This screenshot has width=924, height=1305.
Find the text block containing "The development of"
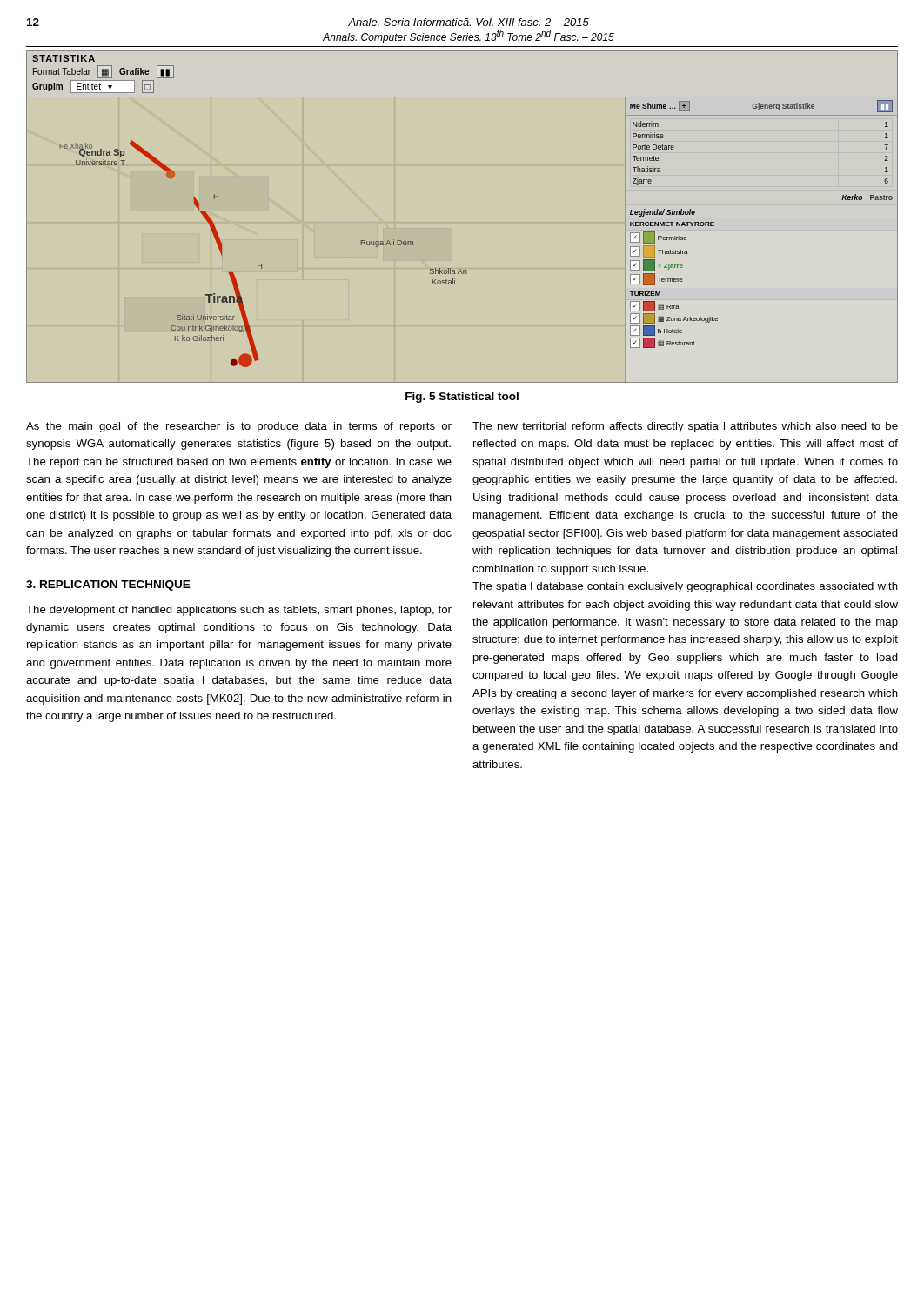tap(239, 662)
